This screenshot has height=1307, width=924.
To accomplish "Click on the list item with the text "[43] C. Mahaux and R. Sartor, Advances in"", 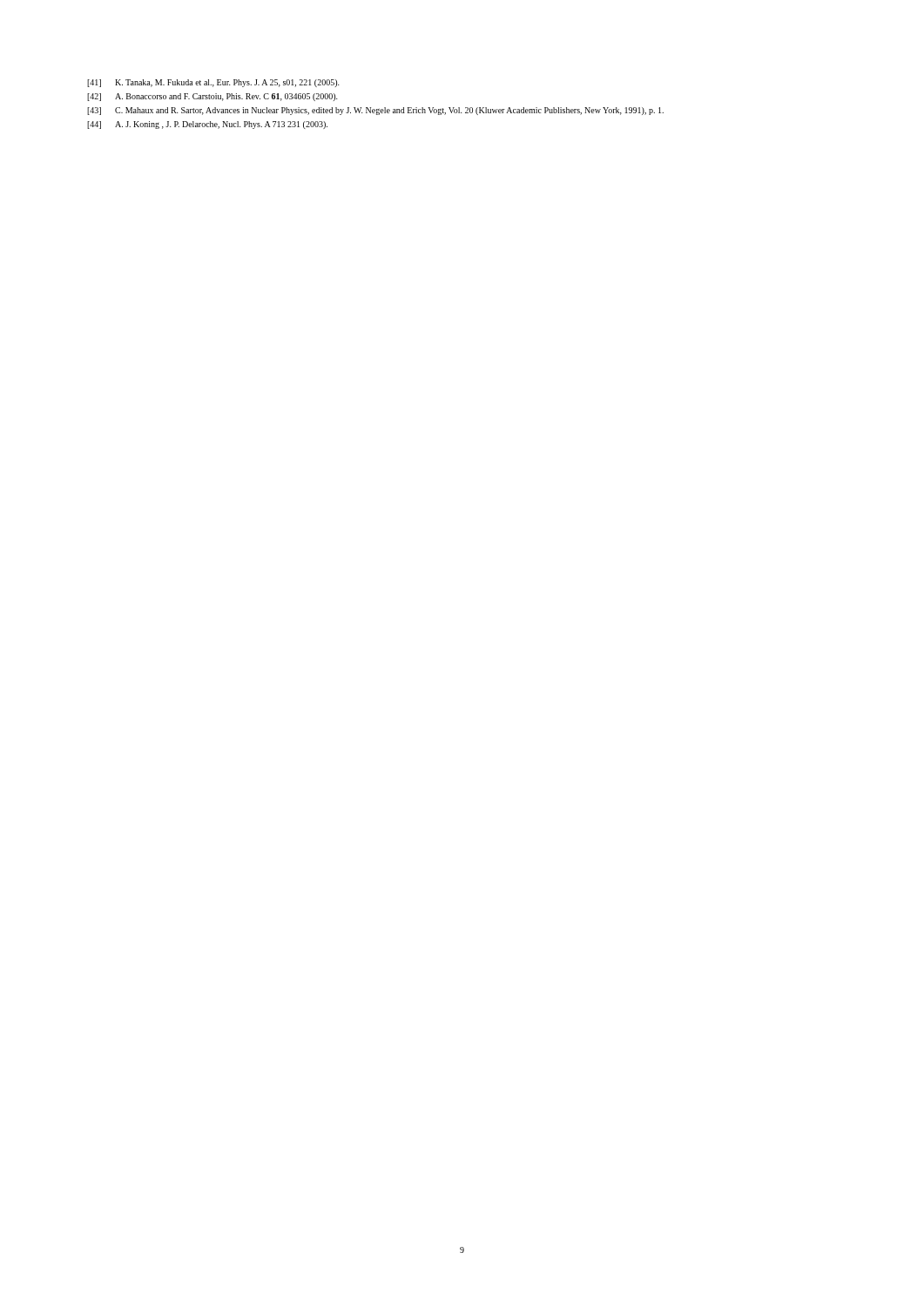I will point(462,111).
